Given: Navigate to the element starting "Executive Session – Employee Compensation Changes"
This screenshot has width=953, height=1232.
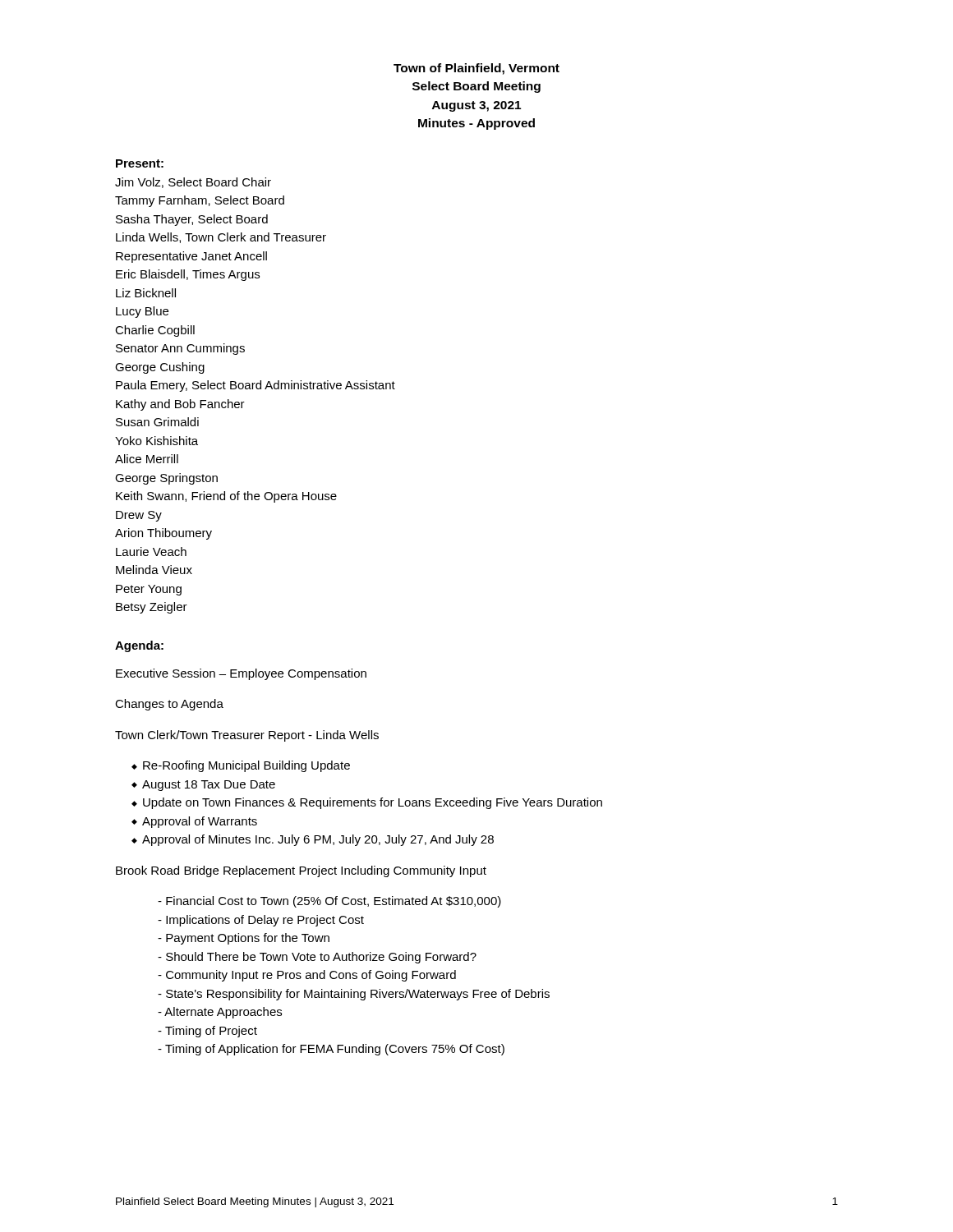Looking at the screenshot, I should [x=241, y=674].
